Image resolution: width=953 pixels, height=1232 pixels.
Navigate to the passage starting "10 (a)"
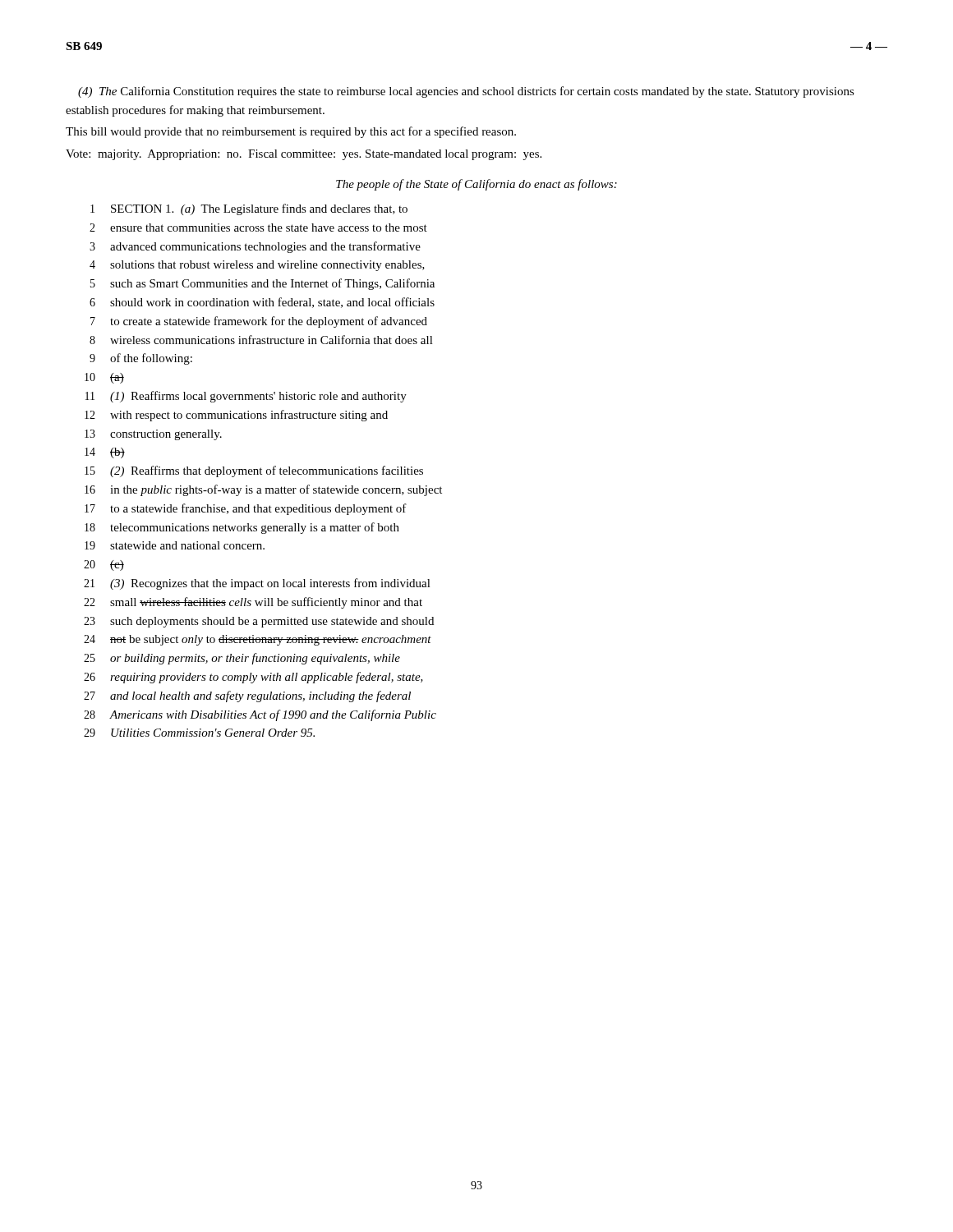117,378
